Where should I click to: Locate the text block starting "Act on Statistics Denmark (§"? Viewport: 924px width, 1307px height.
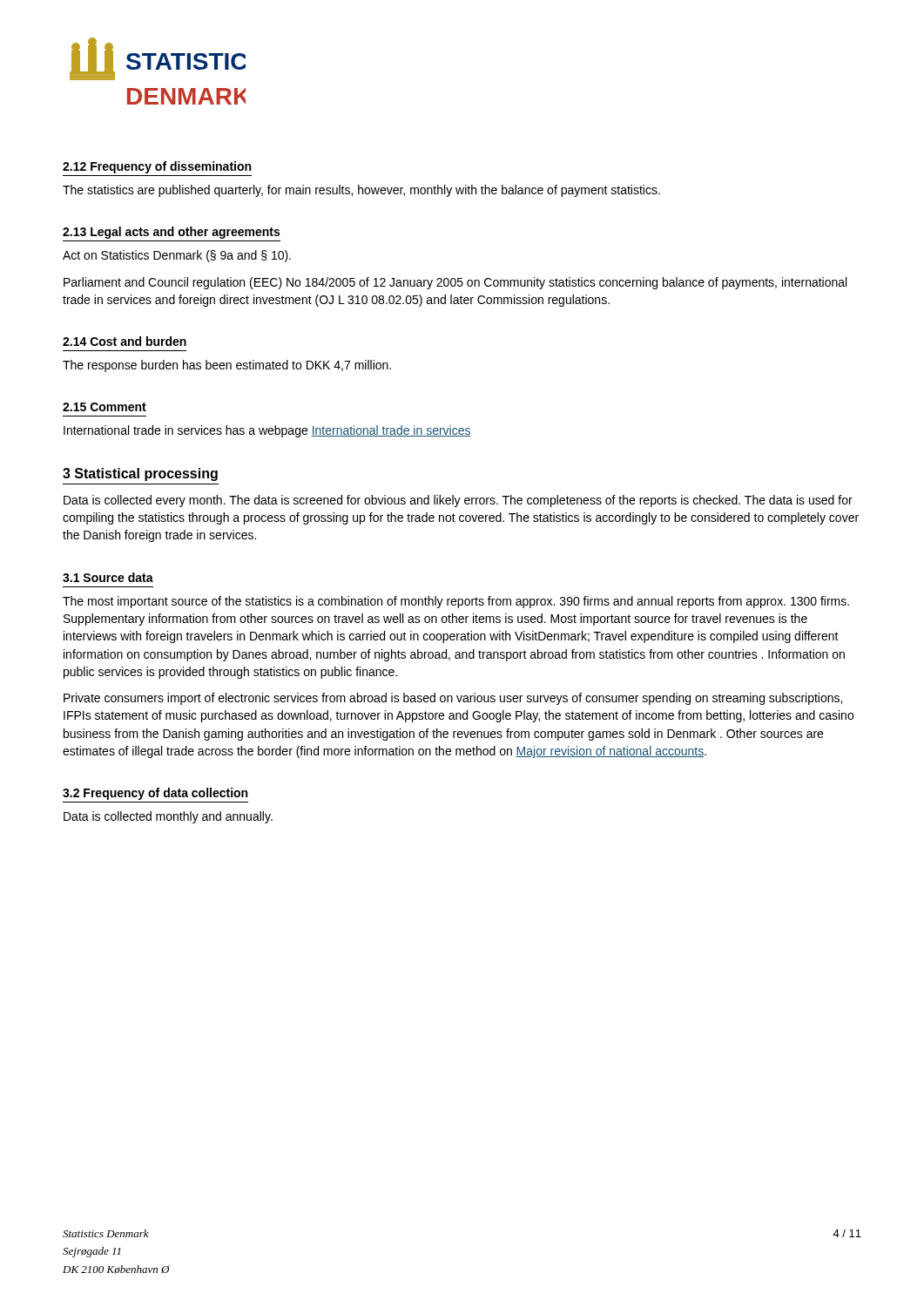[x=177, y=256]
